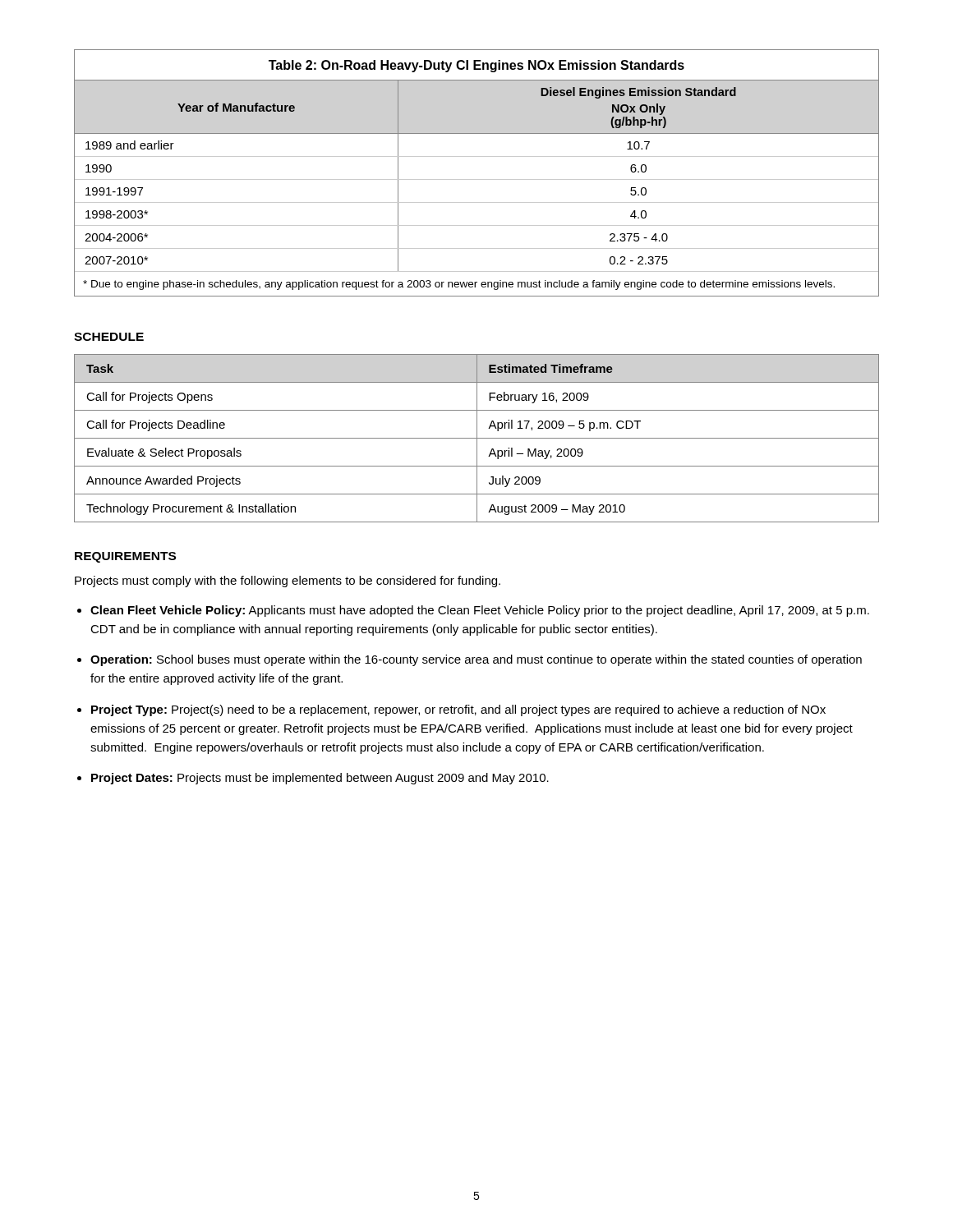This screenshot has height=1232, width=953.
Task: Locate the table with the text "July 2009"
Action: click(476, 438)
